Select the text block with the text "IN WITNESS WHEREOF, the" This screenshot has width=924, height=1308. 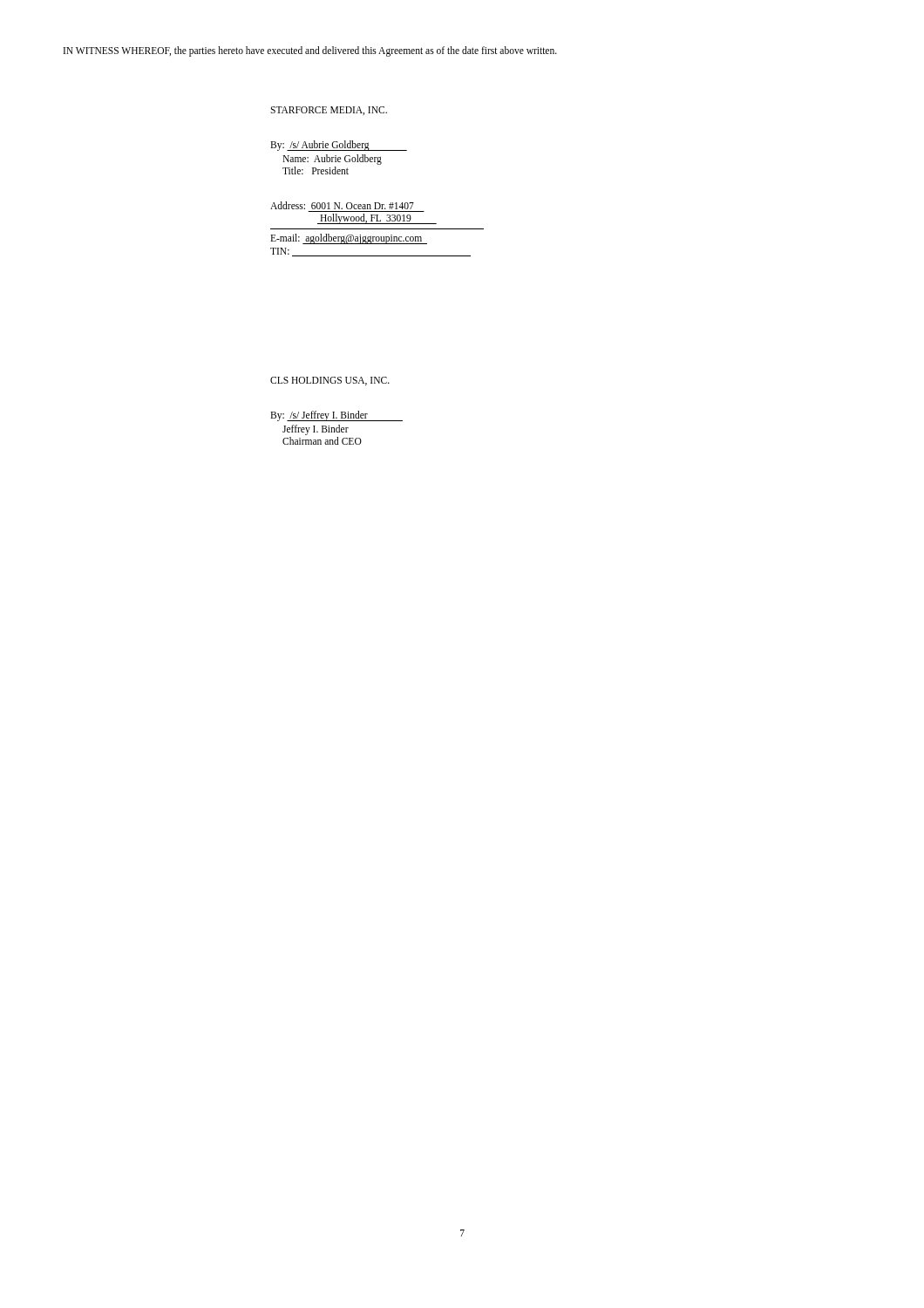tap(310, 51)
